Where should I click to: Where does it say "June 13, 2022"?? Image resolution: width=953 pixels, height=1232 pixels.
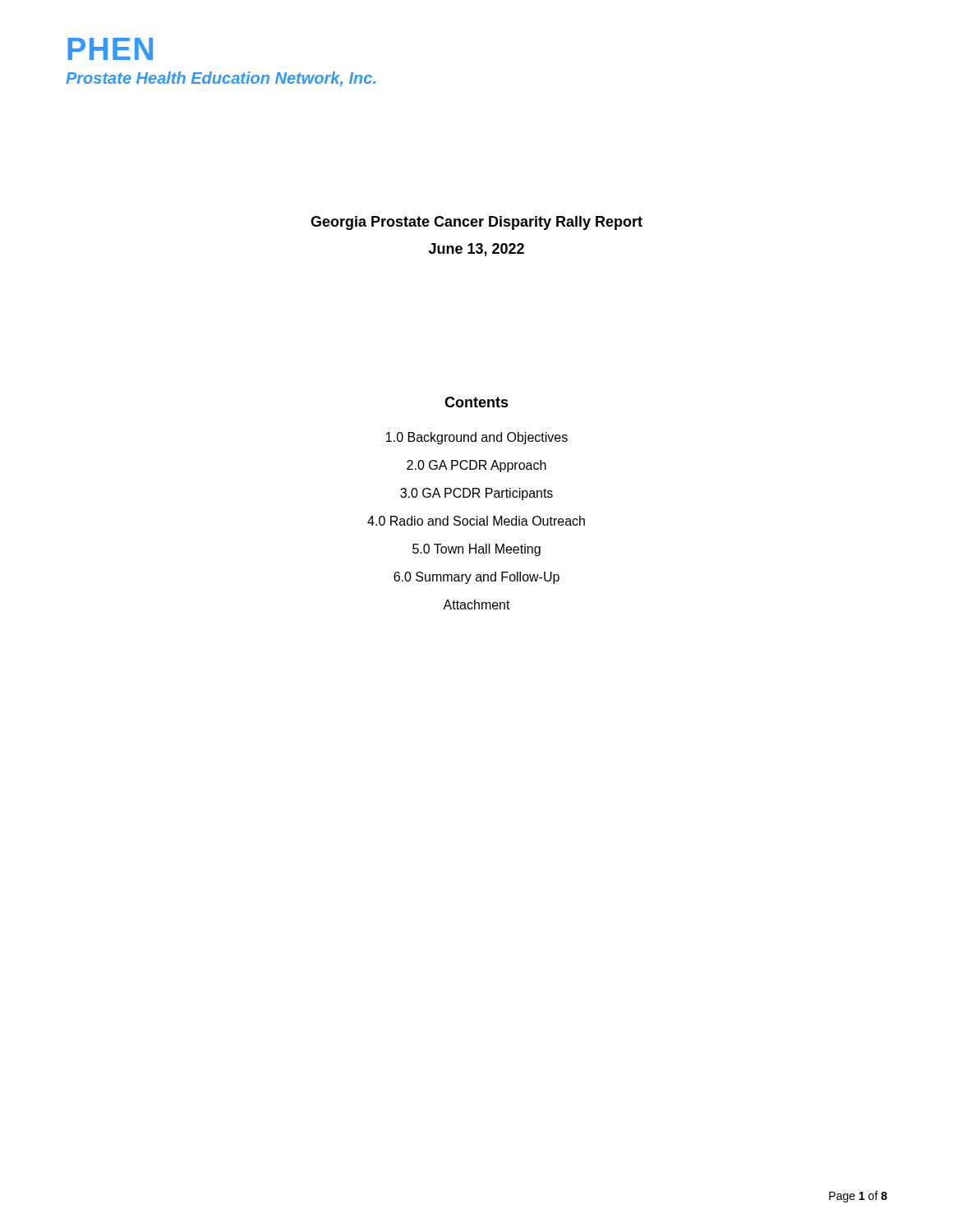(476, 249)
